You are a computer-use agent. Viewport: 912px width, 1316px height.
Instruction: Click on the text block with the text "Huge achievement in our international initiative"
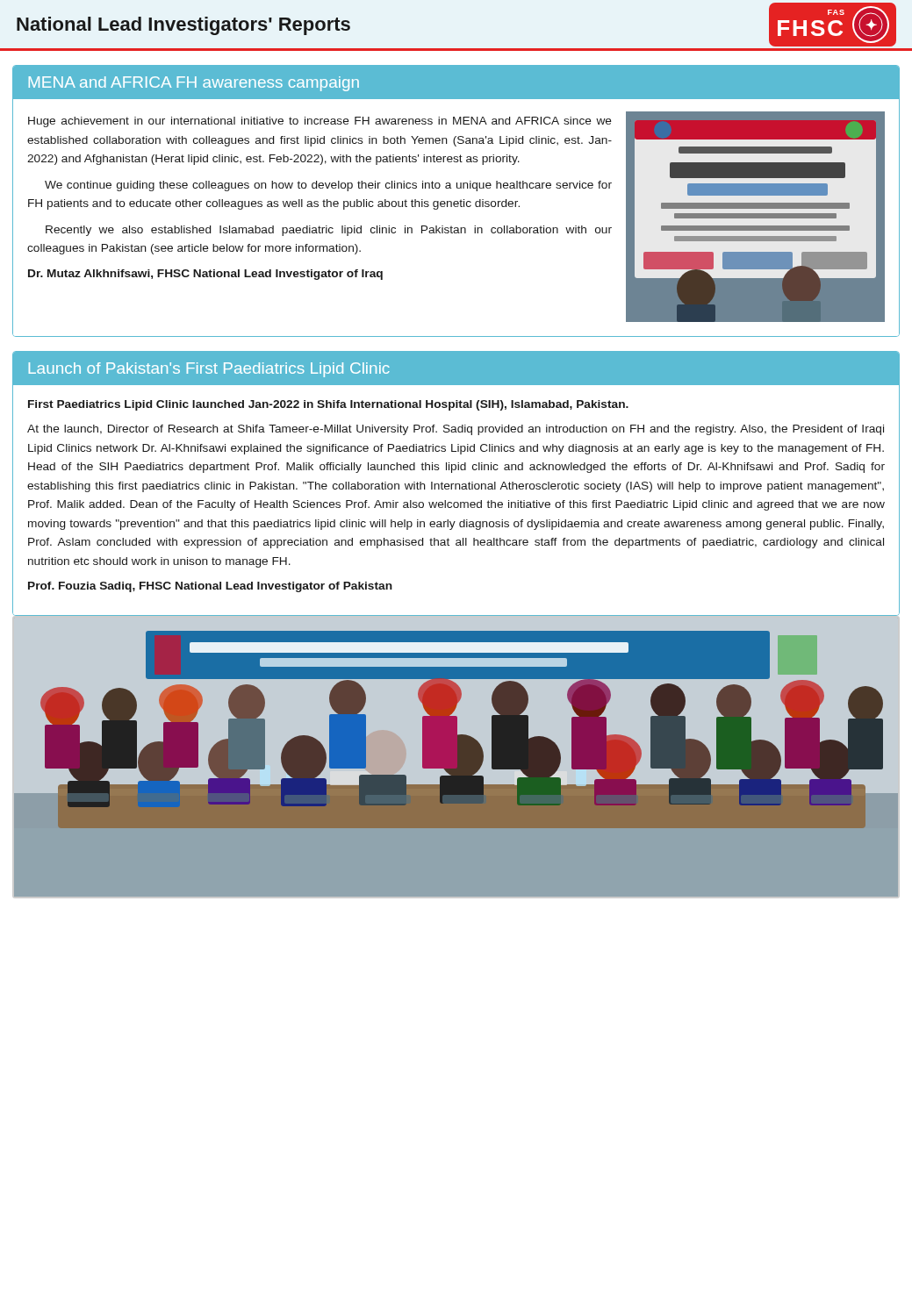319,185
